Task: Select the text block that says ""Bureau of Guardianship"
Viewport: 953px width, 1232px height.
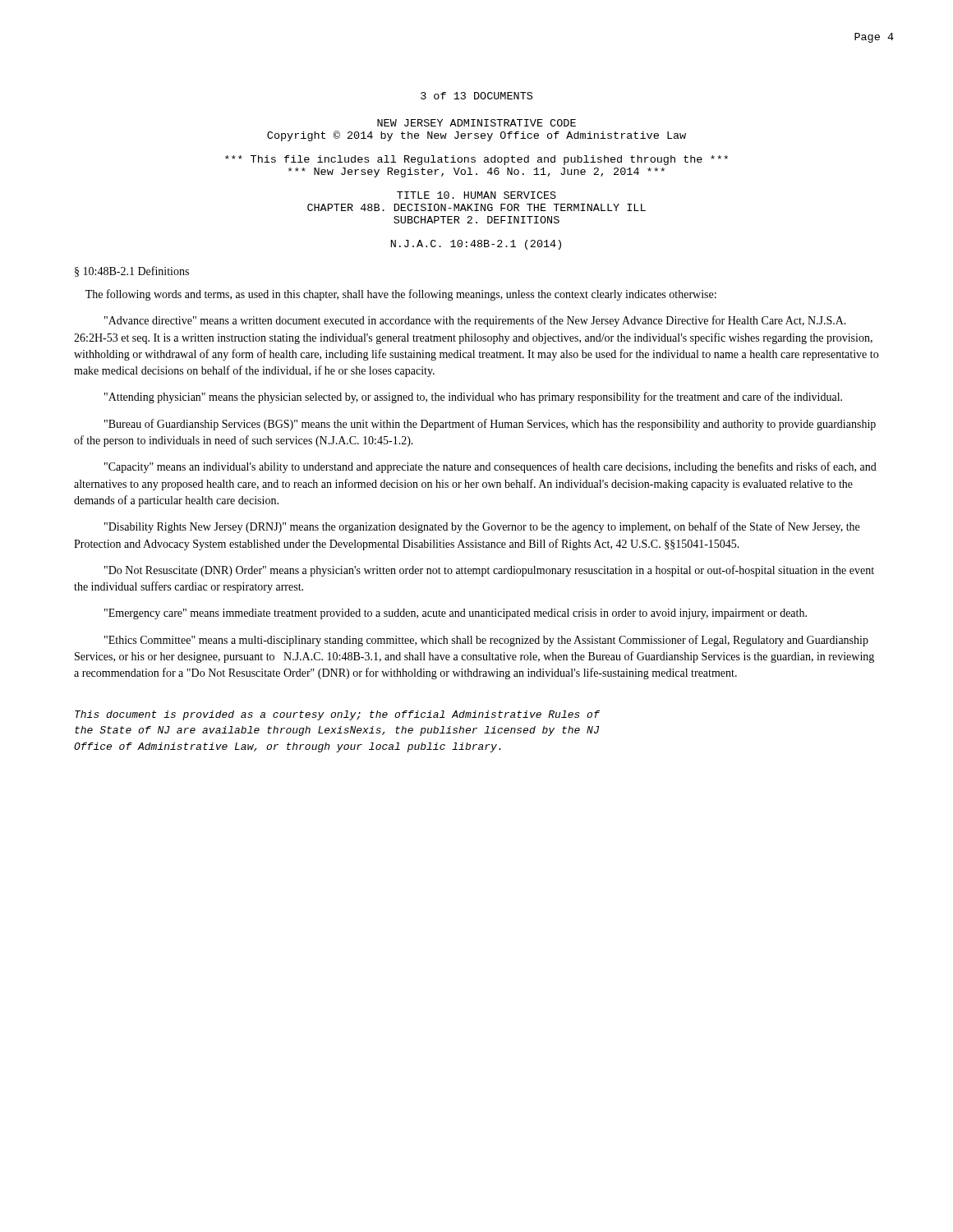Action: point(475,432)
